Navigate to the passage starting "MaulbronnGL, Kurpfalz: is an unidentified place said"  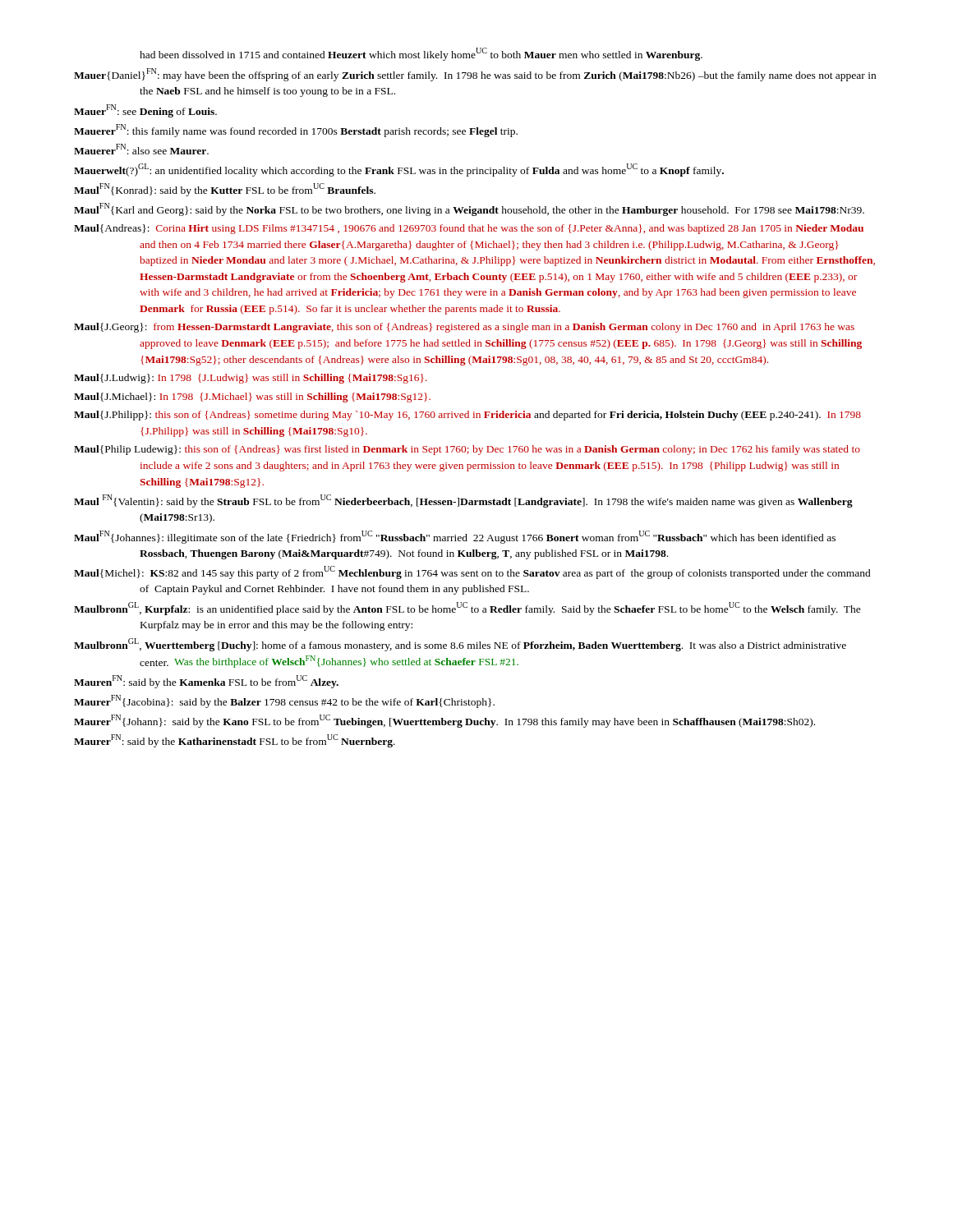point(467,616)
